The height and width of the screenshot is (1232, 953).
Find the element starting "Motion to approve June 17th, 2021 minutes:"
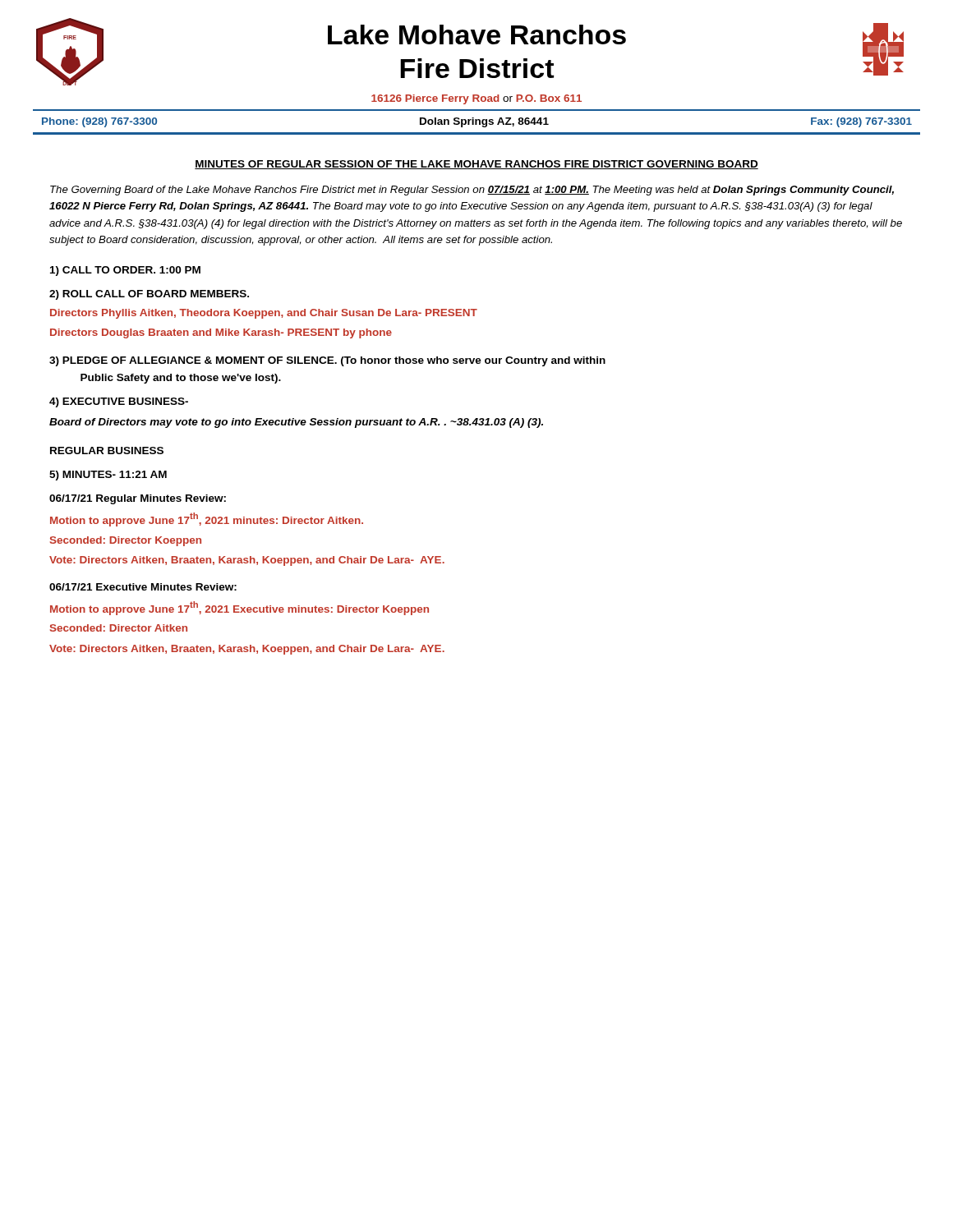coord(207,519)
